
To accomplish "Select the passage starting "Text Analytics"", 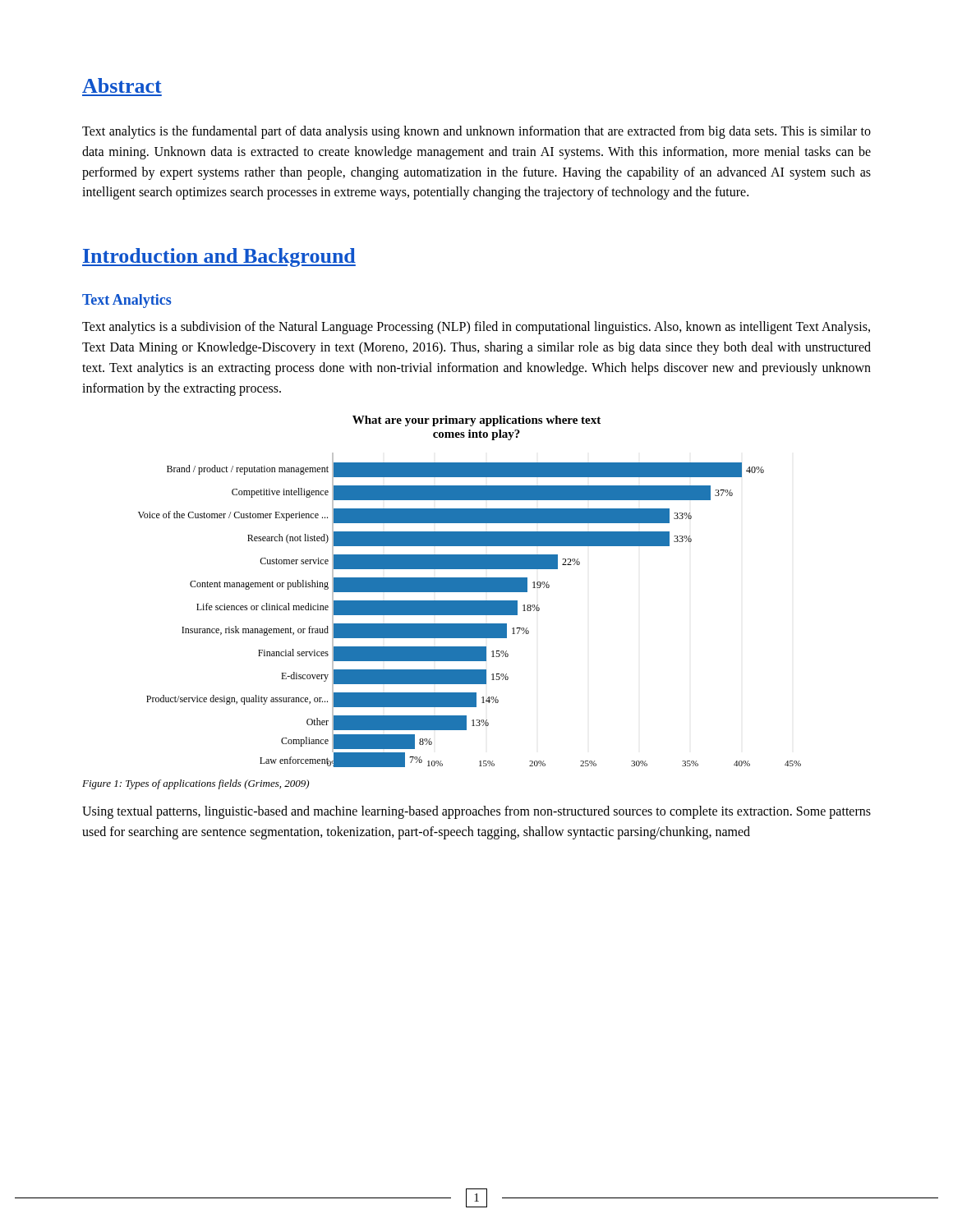I will point(127,300).
